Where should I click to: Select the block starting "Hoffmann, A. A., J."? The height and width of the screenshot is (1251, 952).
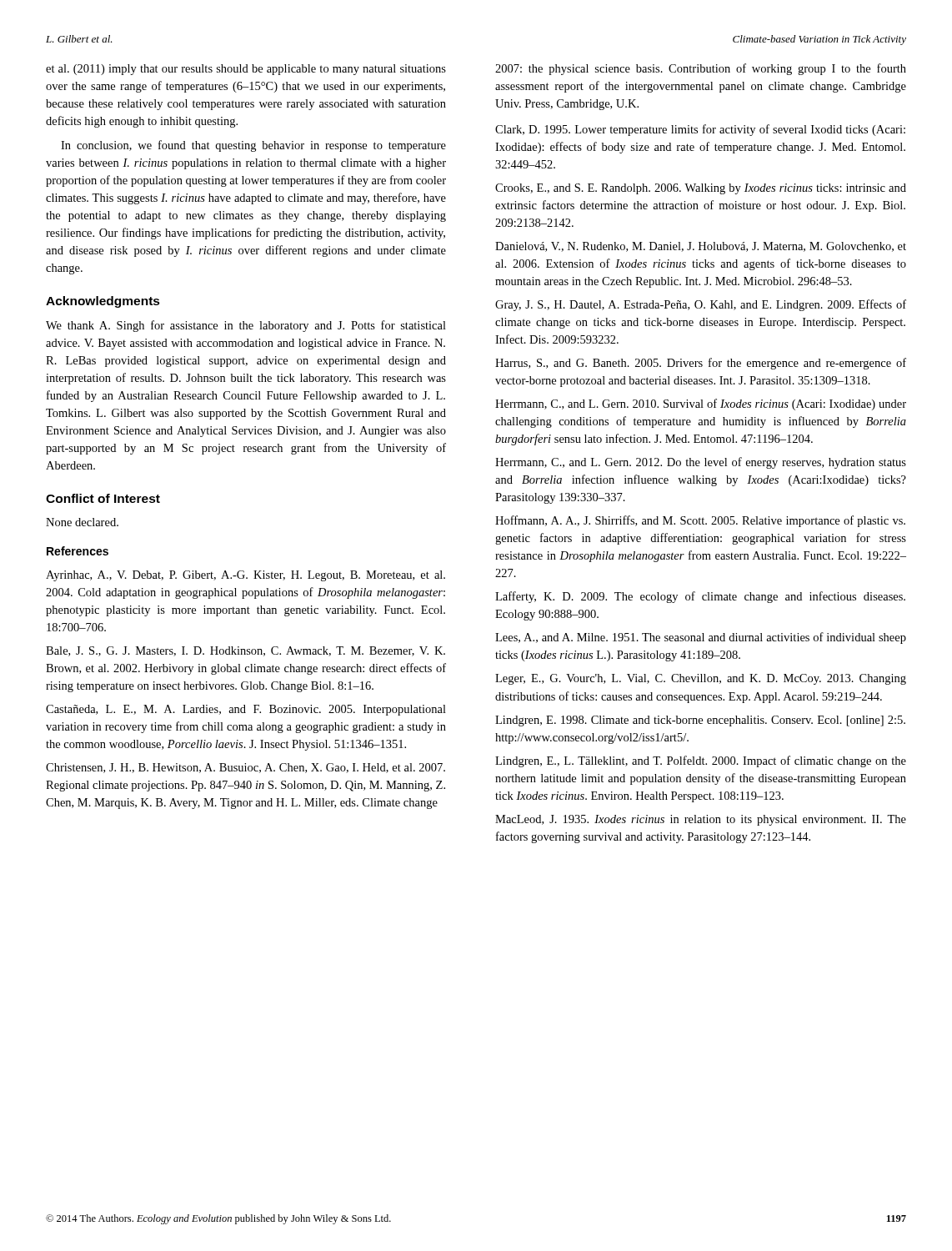[x=701, y=547]
